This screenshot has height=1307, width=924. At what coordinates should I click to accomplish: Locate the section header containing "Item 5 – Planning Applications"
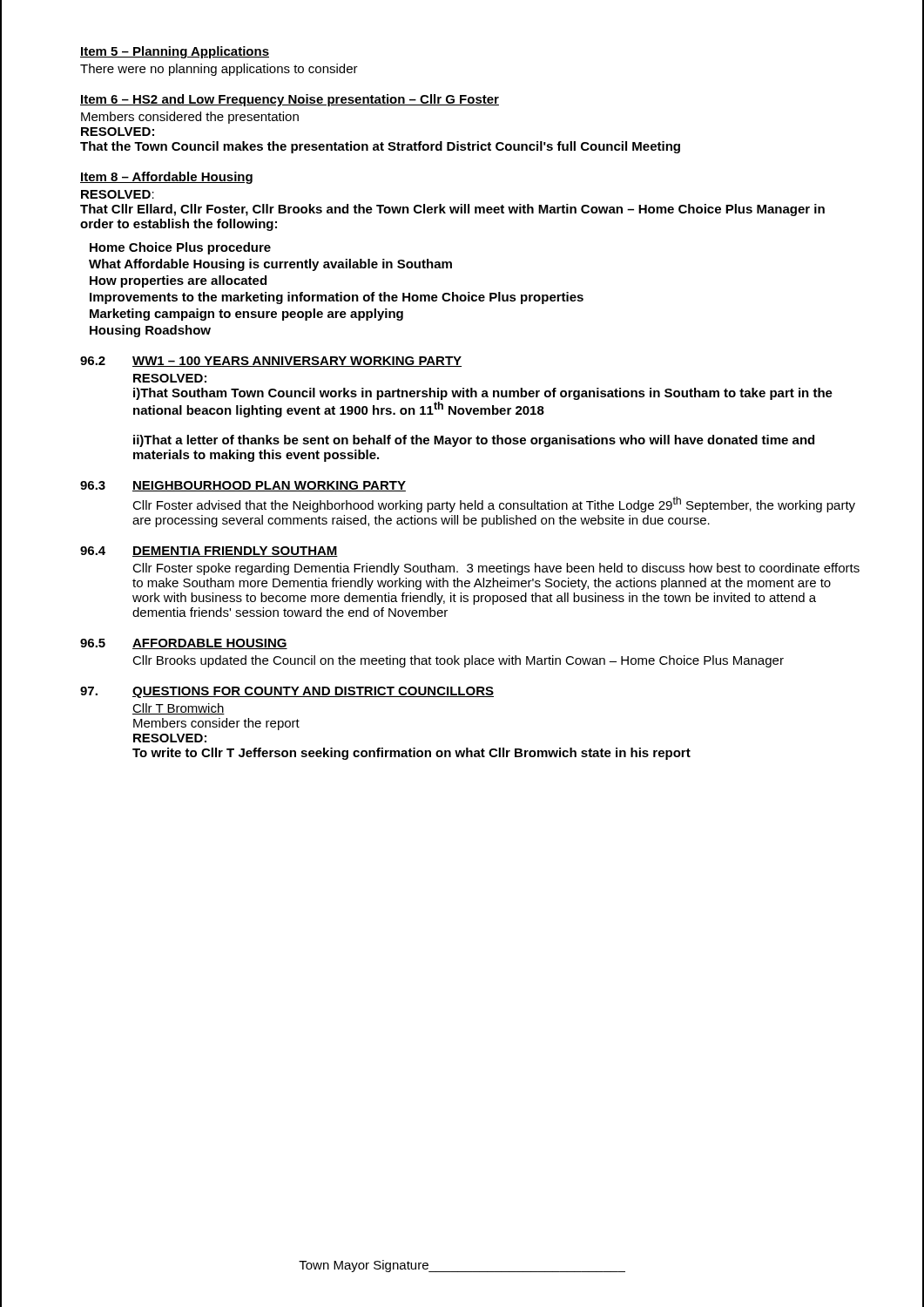175,51
